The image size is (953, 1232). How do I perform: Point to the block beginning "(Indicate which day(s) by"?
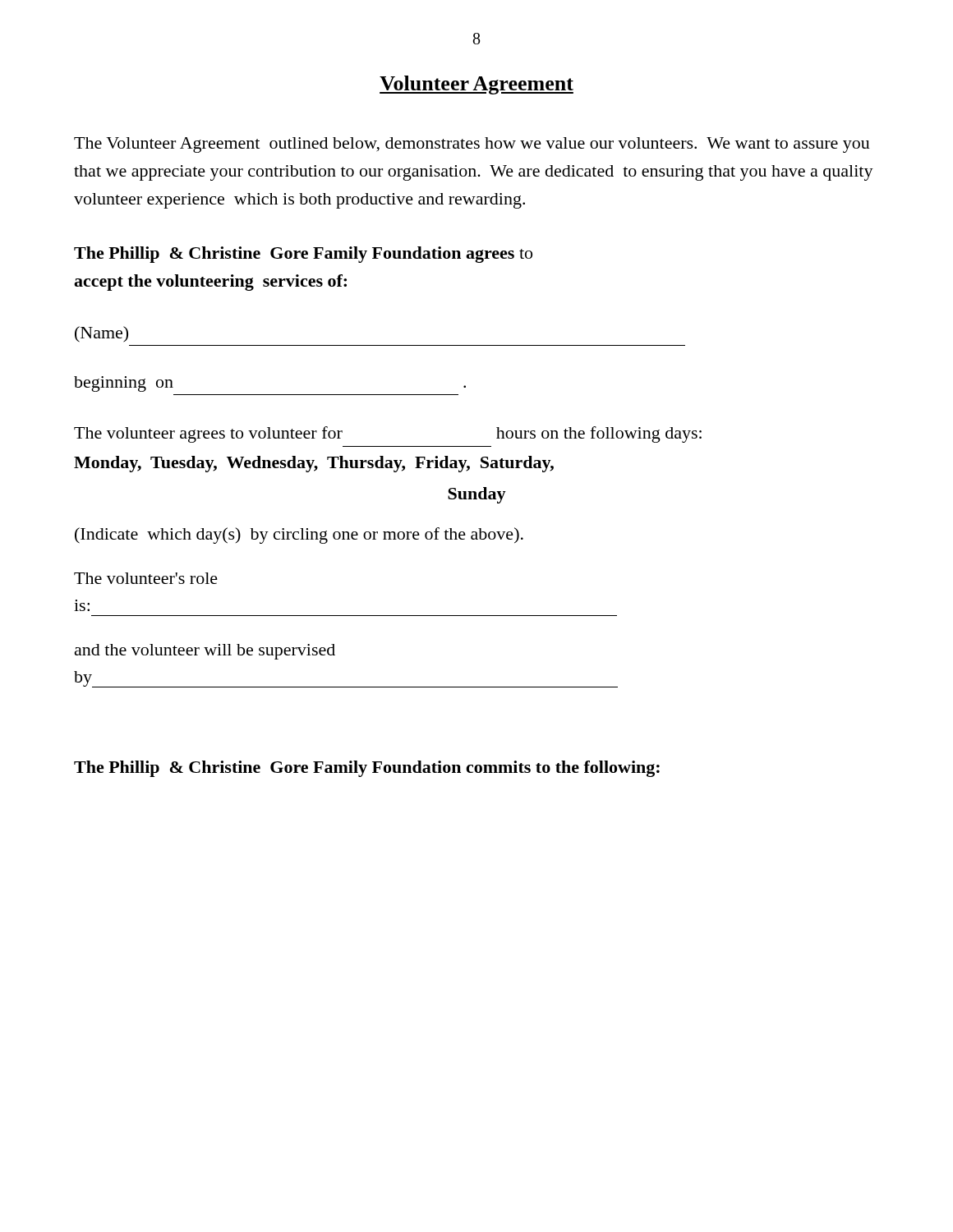(299, 533)
